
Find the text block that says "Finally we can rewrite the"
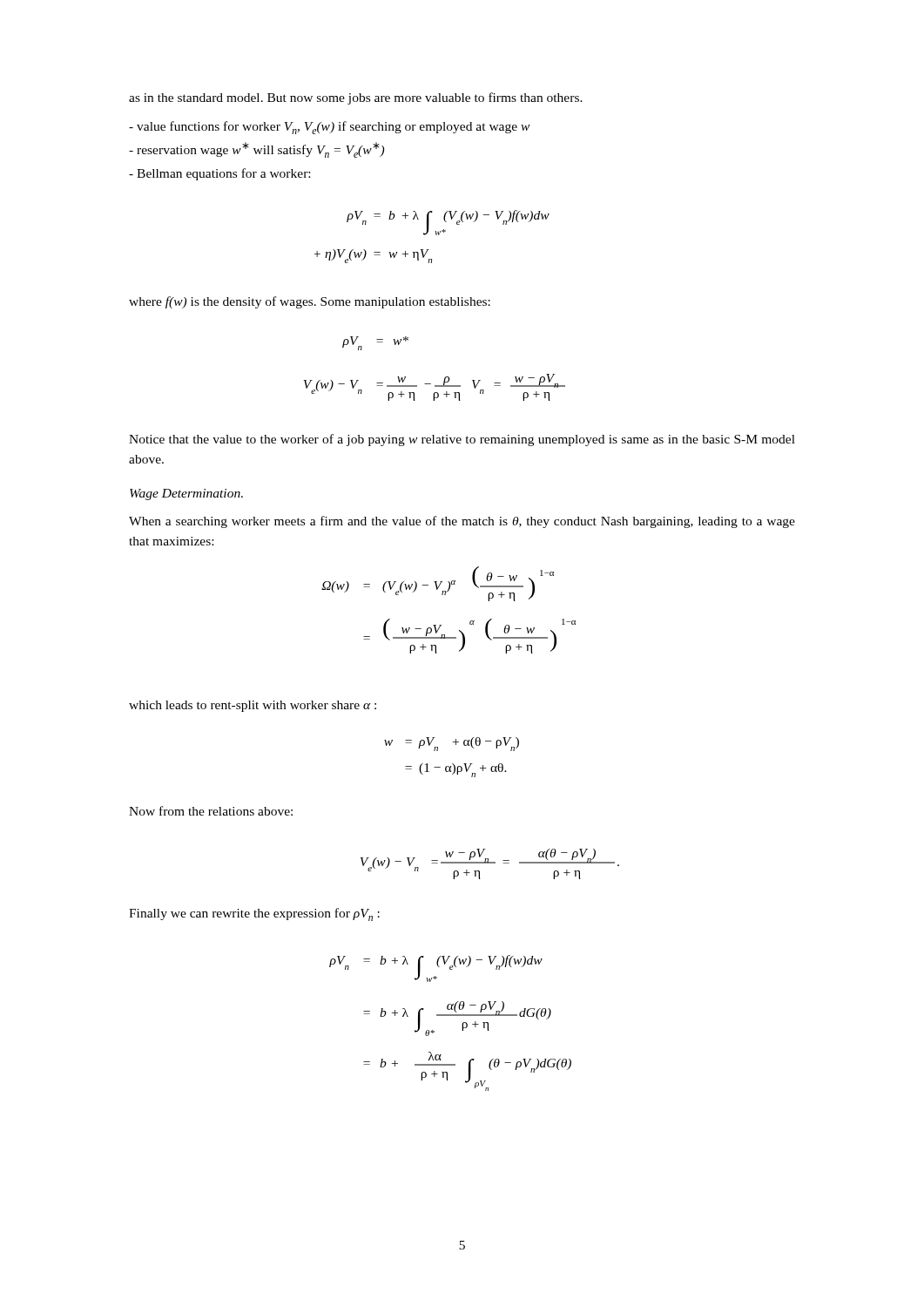[x=254, y=914]
